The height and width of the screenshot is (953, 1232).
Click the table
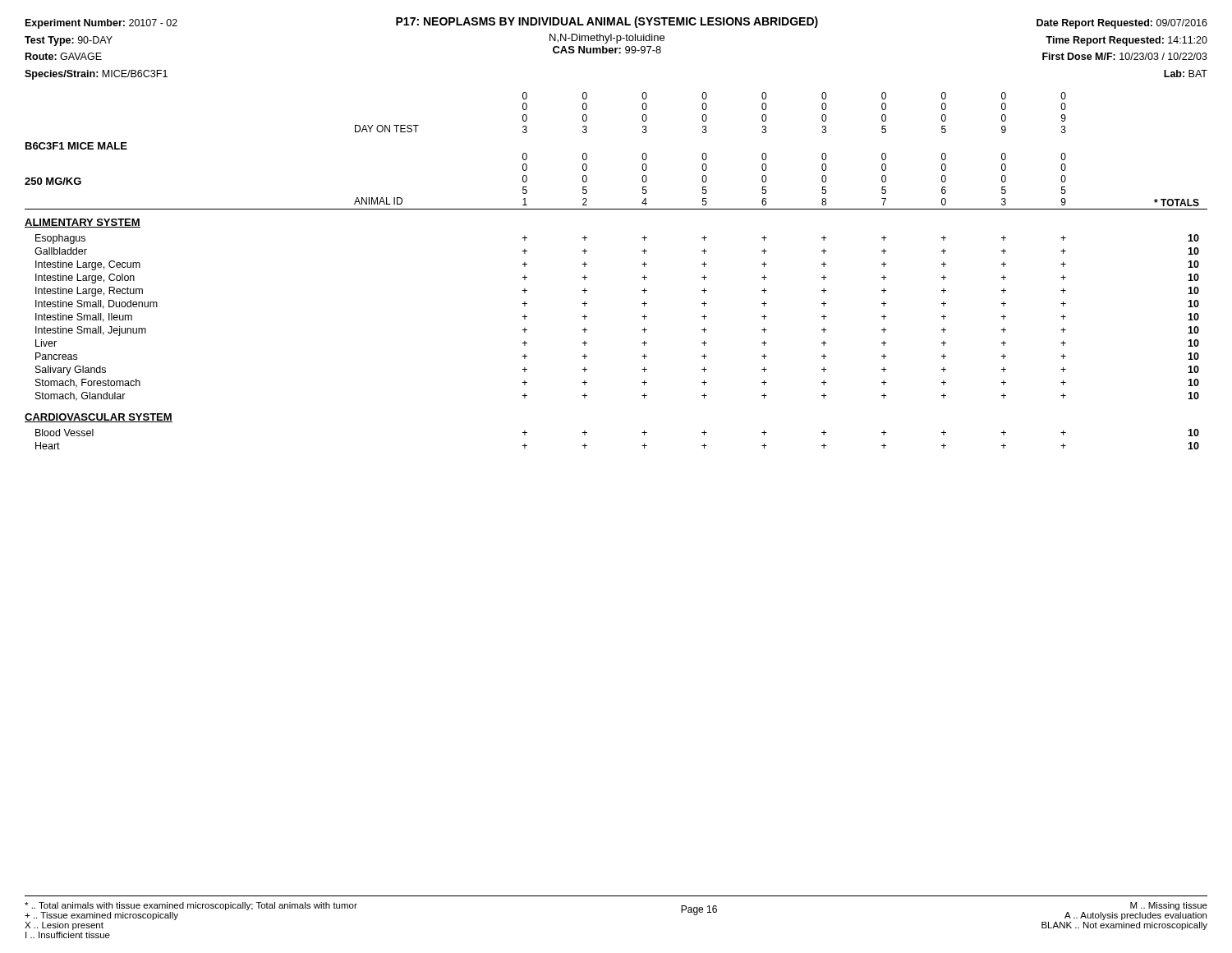[x=616, y=272]
